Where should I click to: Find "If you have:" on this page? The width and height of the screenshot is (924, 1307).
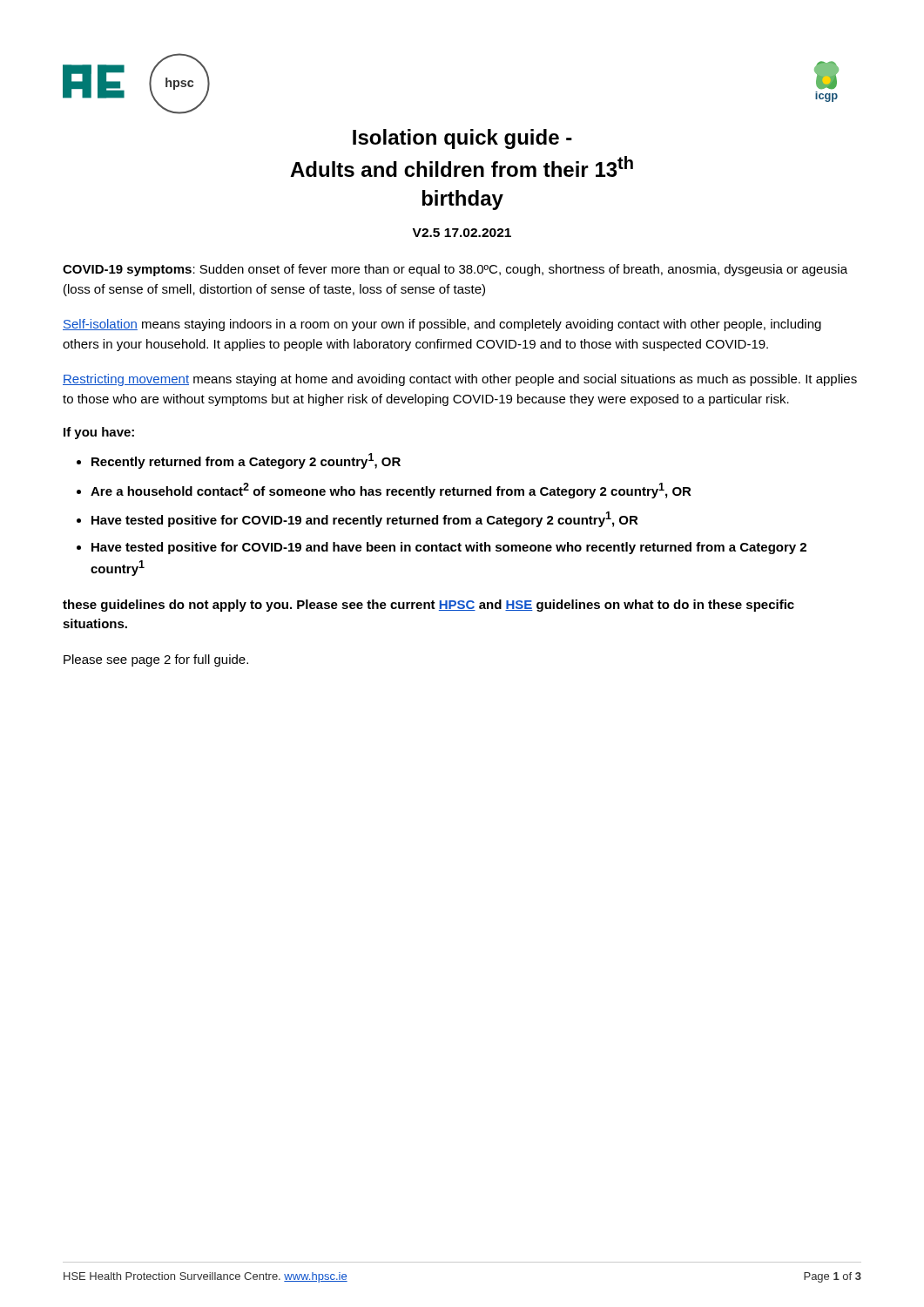pyautogui.click(x=99, y=432)
